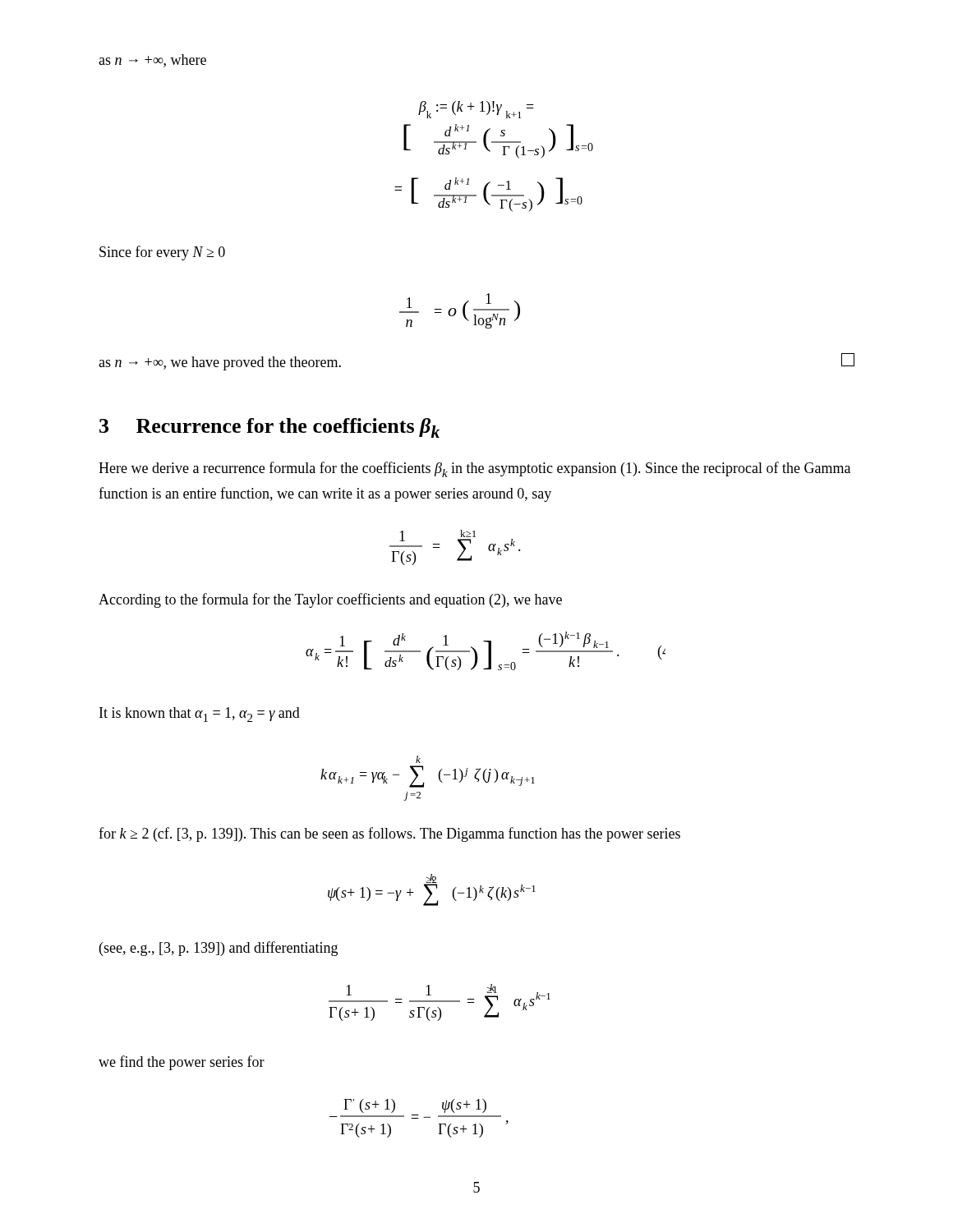This screenshot has width=953, height=1232.
Task: Click on the text starting "as n → +∞, where"
Action: point(153,60)
